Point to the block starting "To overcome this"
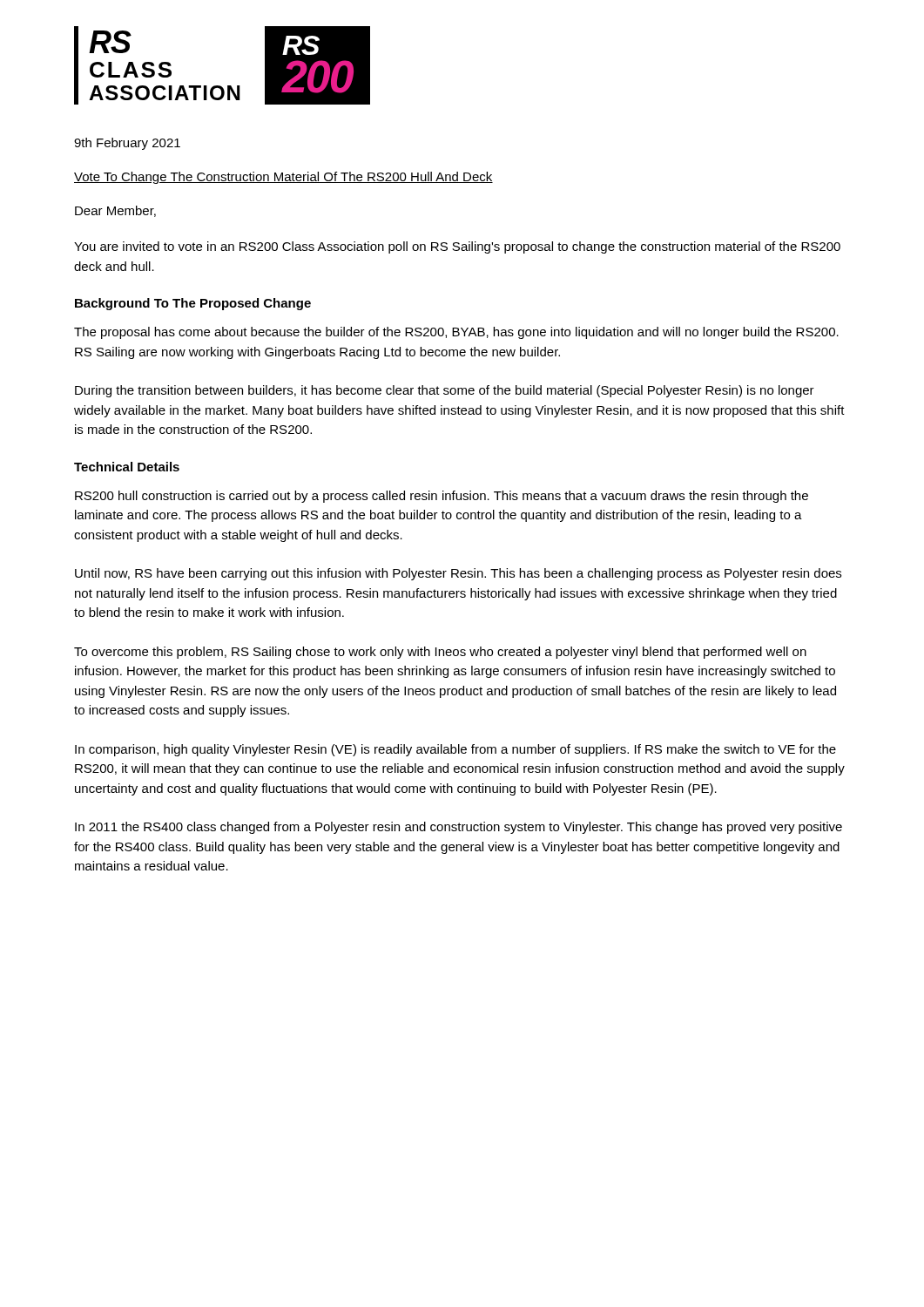The height and width of the screenshot is (1307, 924). pos(455,680)
